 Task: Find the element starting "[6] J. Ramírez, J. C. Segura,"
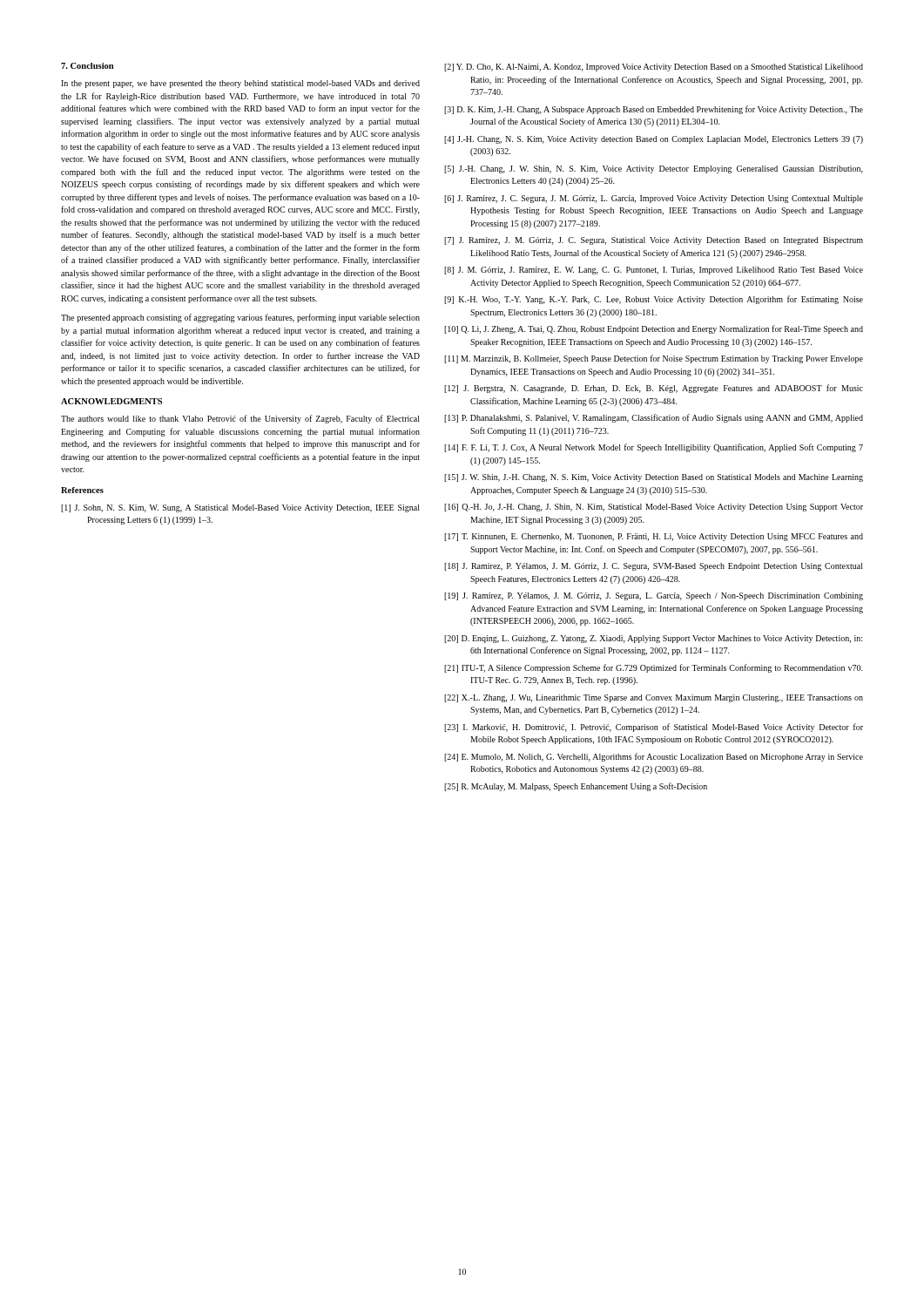(x=654, y=211)
